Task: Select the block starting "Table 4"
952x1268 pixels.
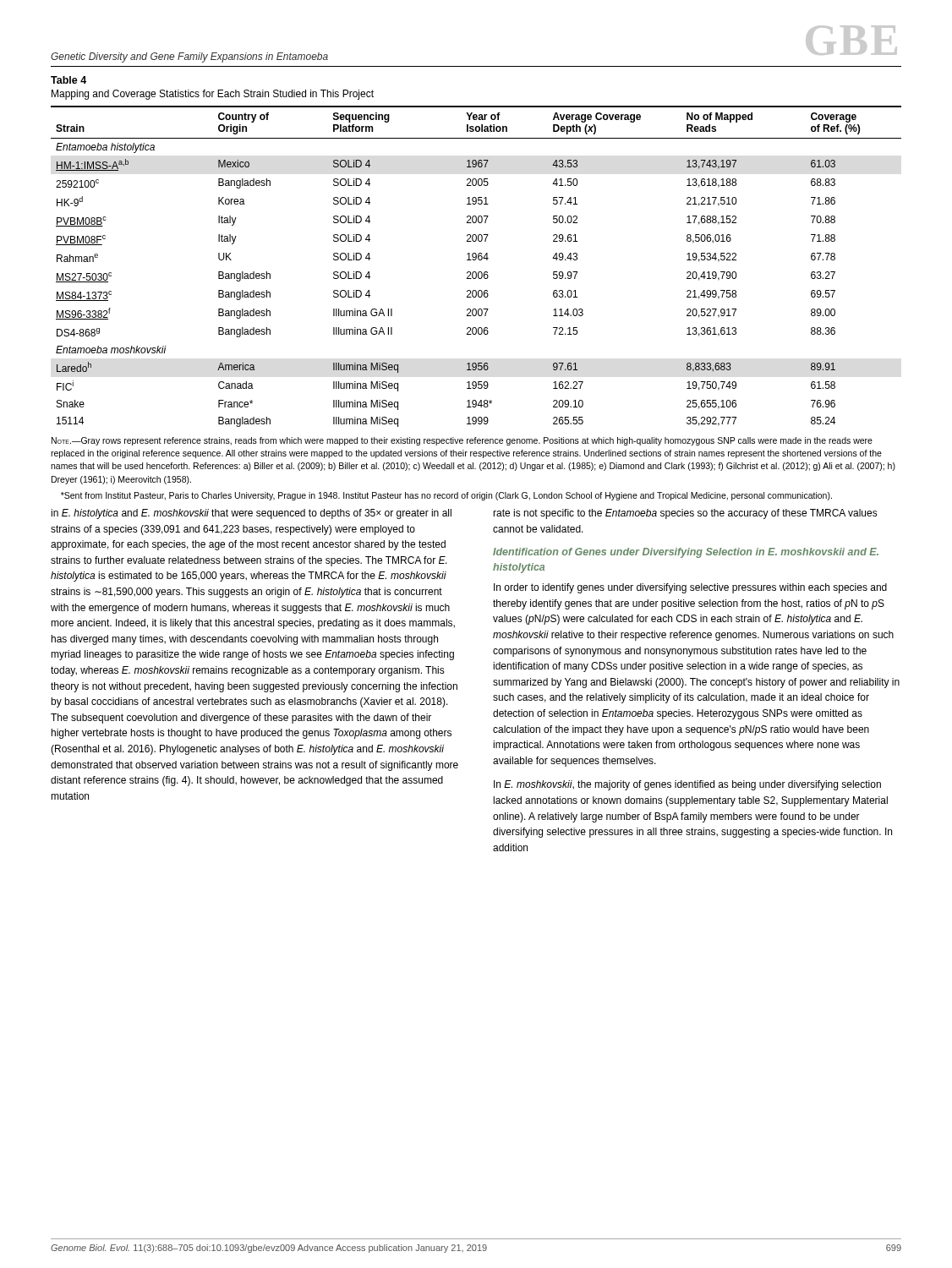Action: [x=69, y=80]
